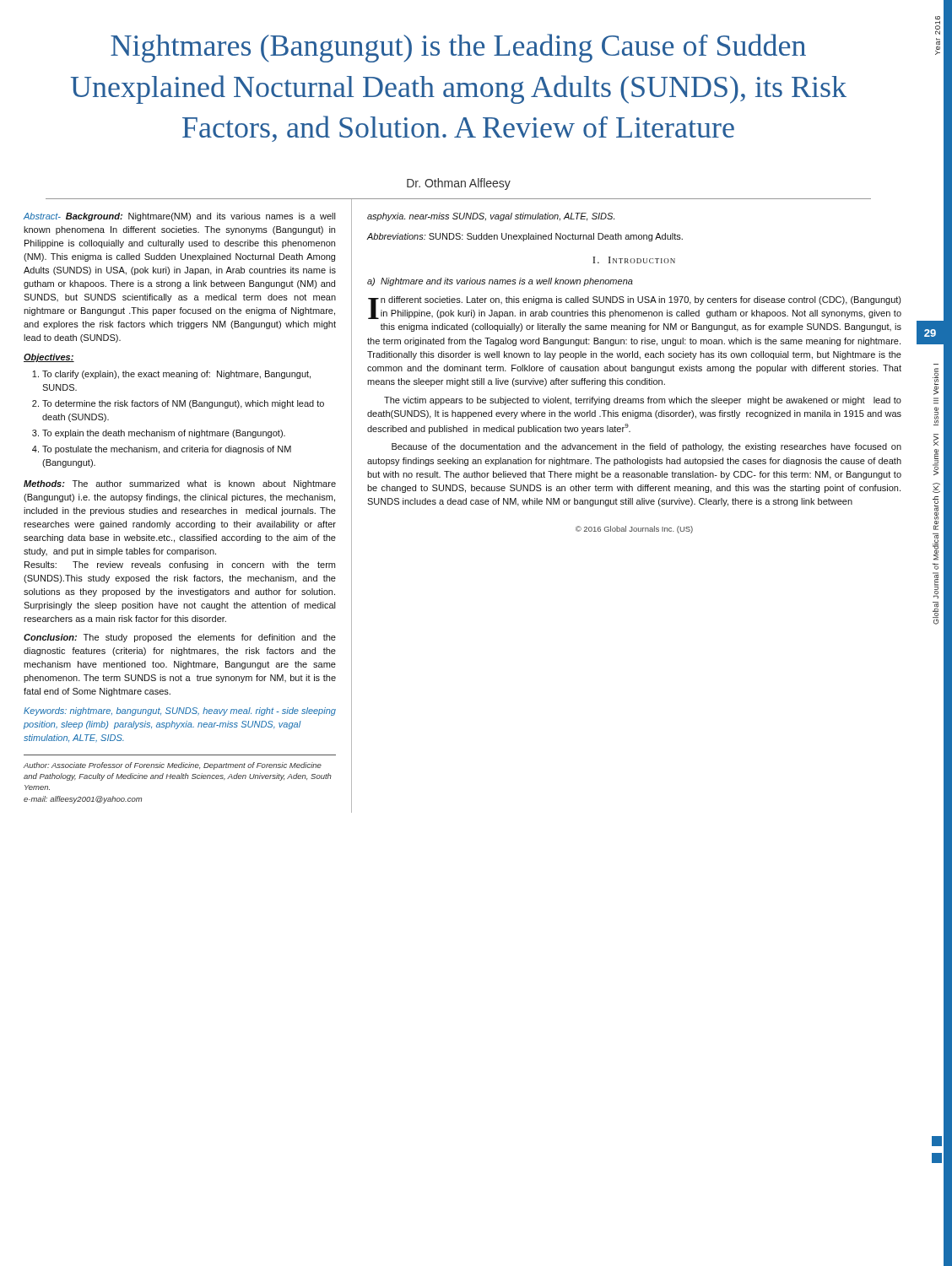
Task: Find the region starting "Nightmares (Bangungut) is the Leading Cause of Sudden"
Action: pyautogui.click(x=458, y=87)
